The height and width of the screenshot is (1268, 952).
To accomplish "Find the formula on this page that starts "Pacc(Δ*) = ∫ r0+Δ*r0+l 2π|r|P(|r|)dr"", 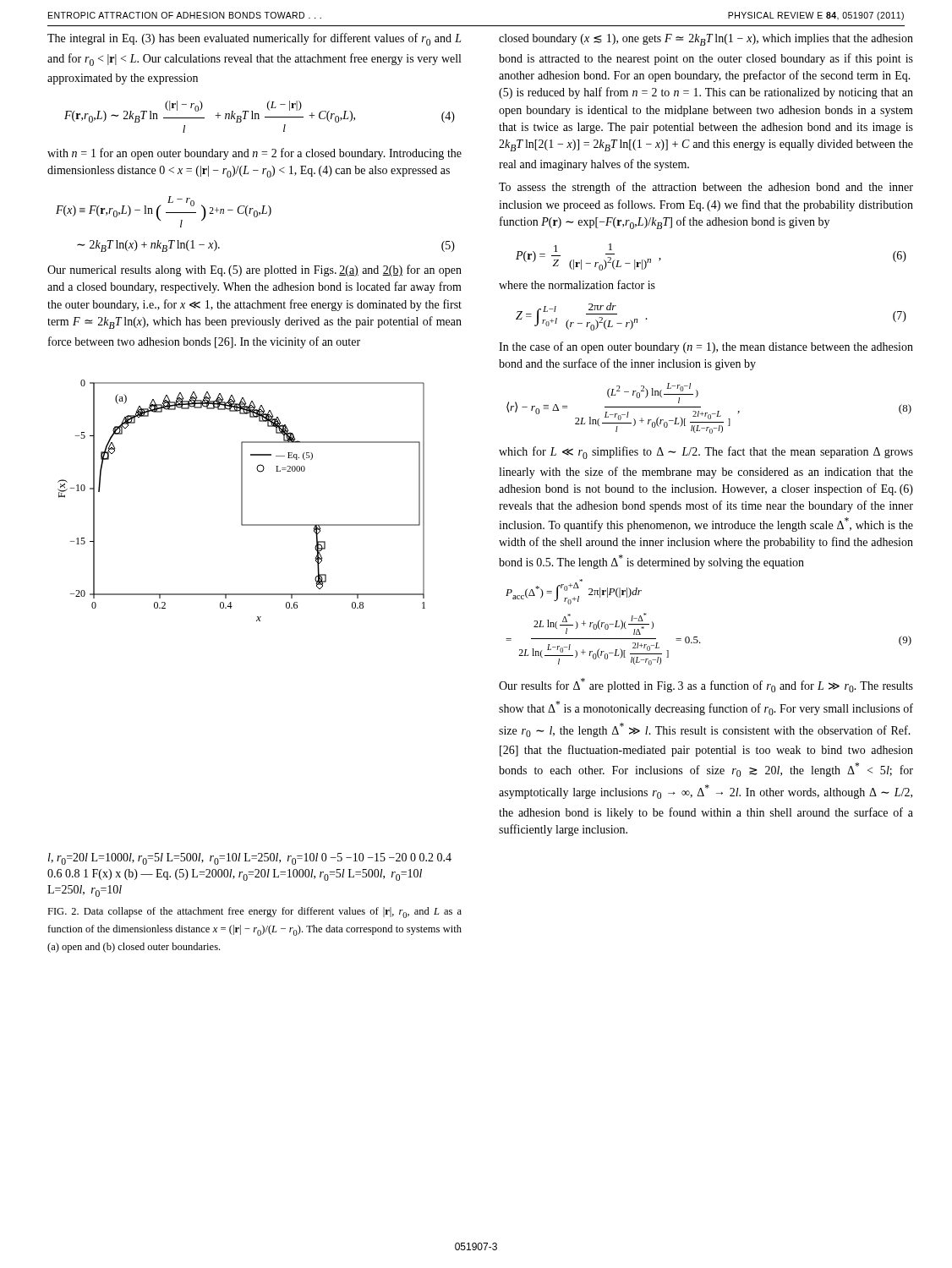I will point(709,623).
